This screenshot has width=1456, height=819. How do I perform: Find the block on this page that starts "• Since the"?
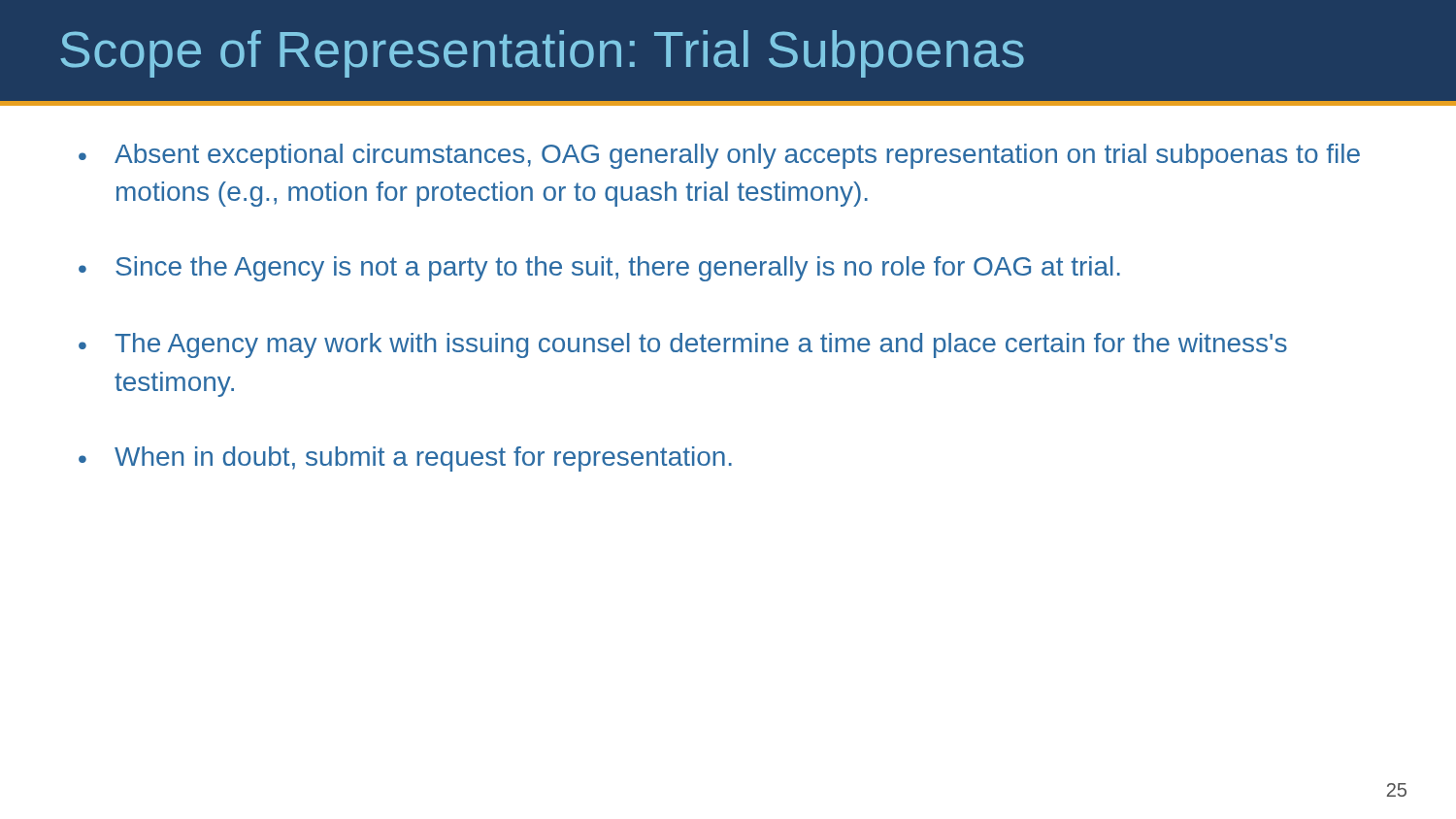[728, 268]
